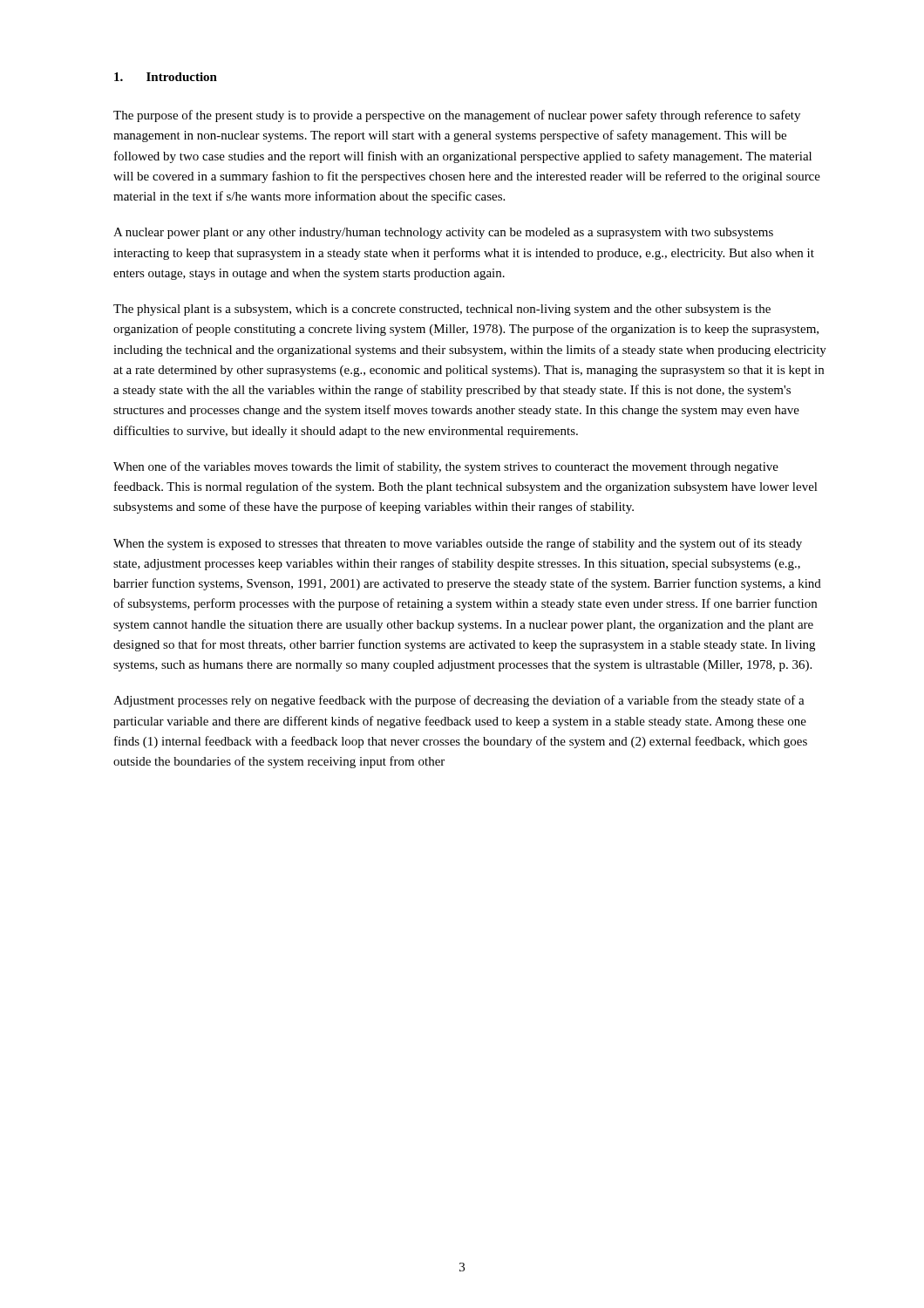The image size is (924, 1308).
Task: Find the block on this page that starts "When the system"
Action: point(467,604)
